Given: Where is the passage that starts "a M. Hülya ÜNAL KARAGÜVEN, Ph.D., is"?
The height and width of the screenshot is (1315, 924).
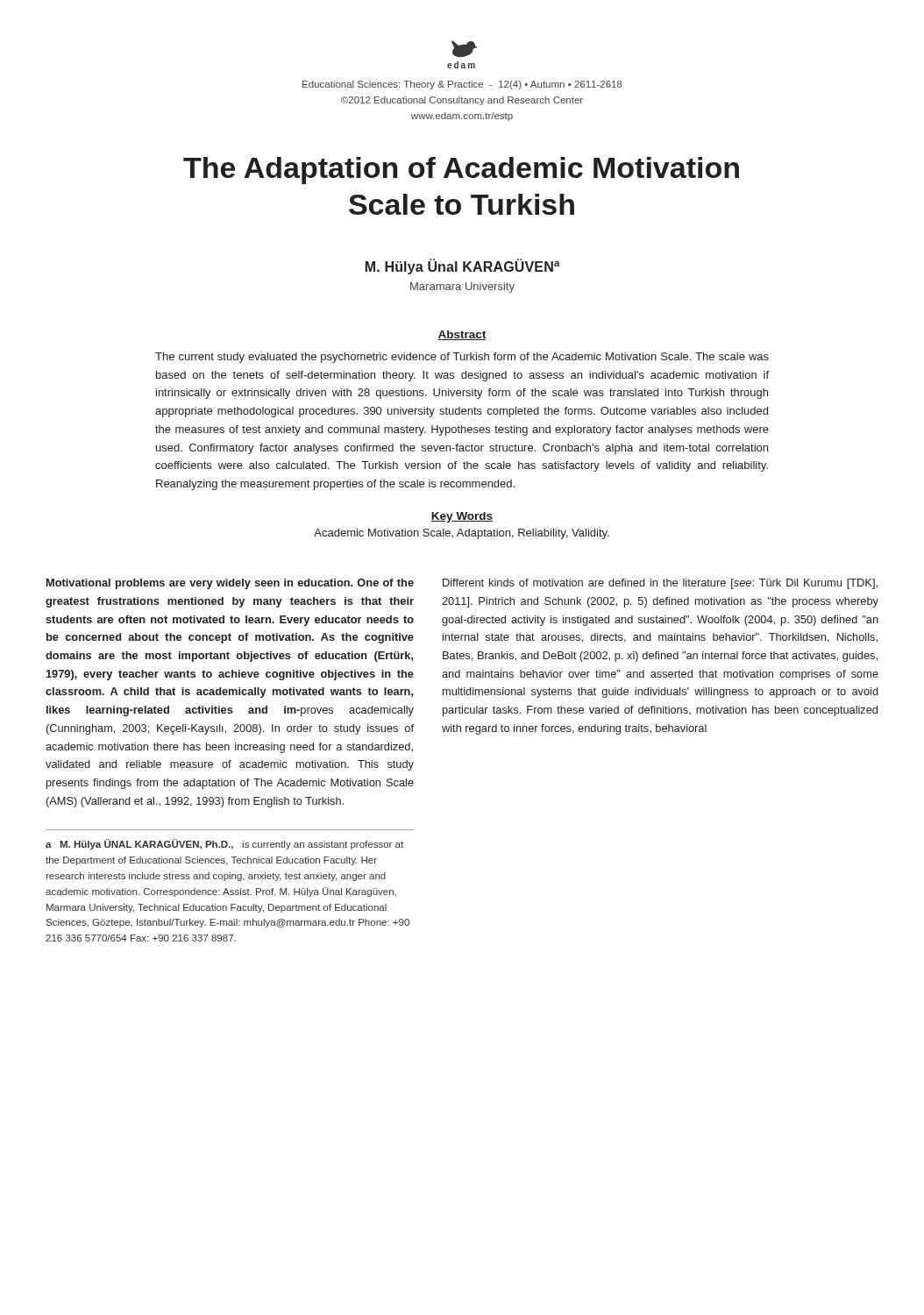Looking at the screenshot, I should (228, 891).
